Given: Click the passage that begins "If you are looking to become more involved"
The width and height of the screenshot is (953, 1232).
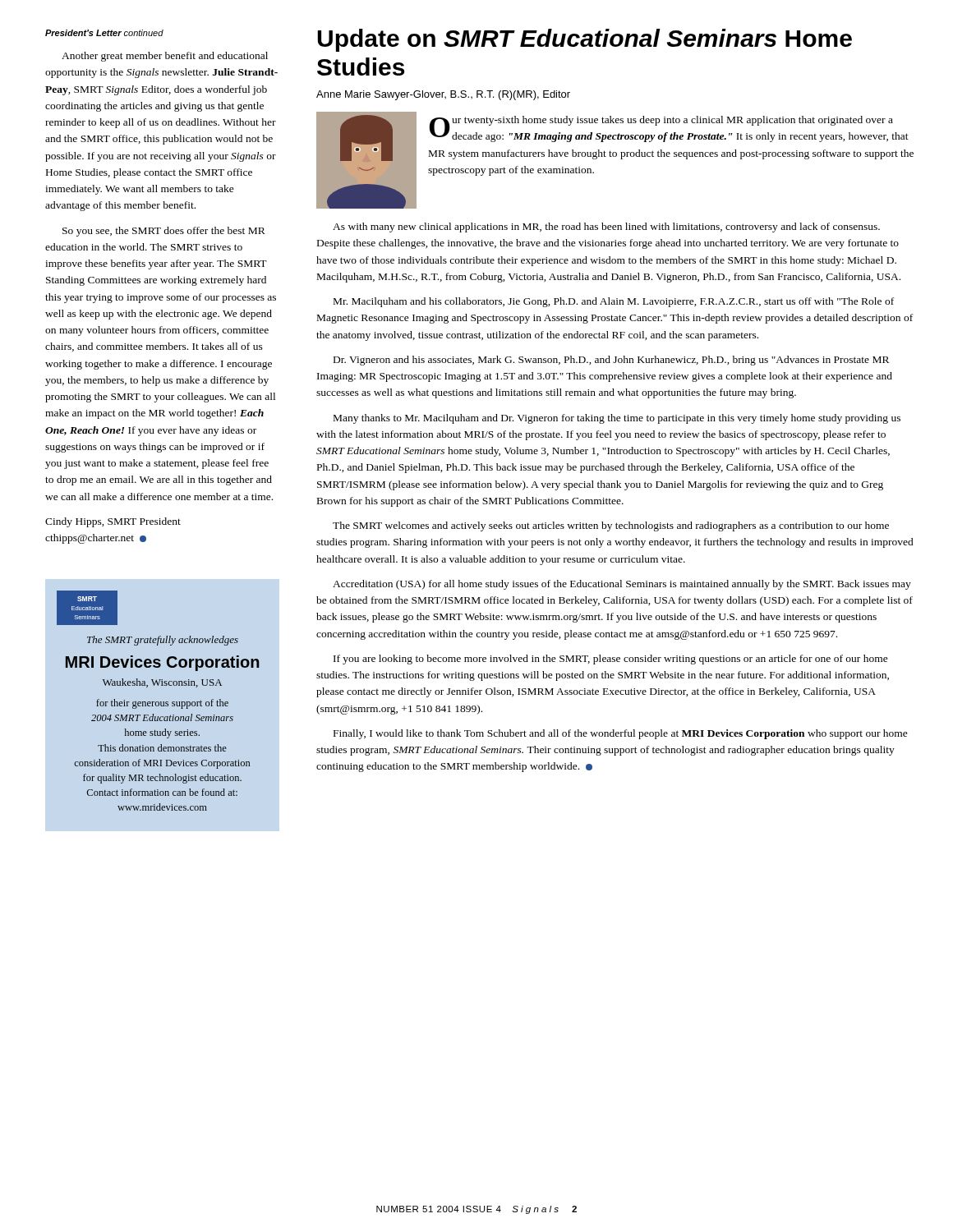Looking at the screenshot, I should (x=603, y=683).
